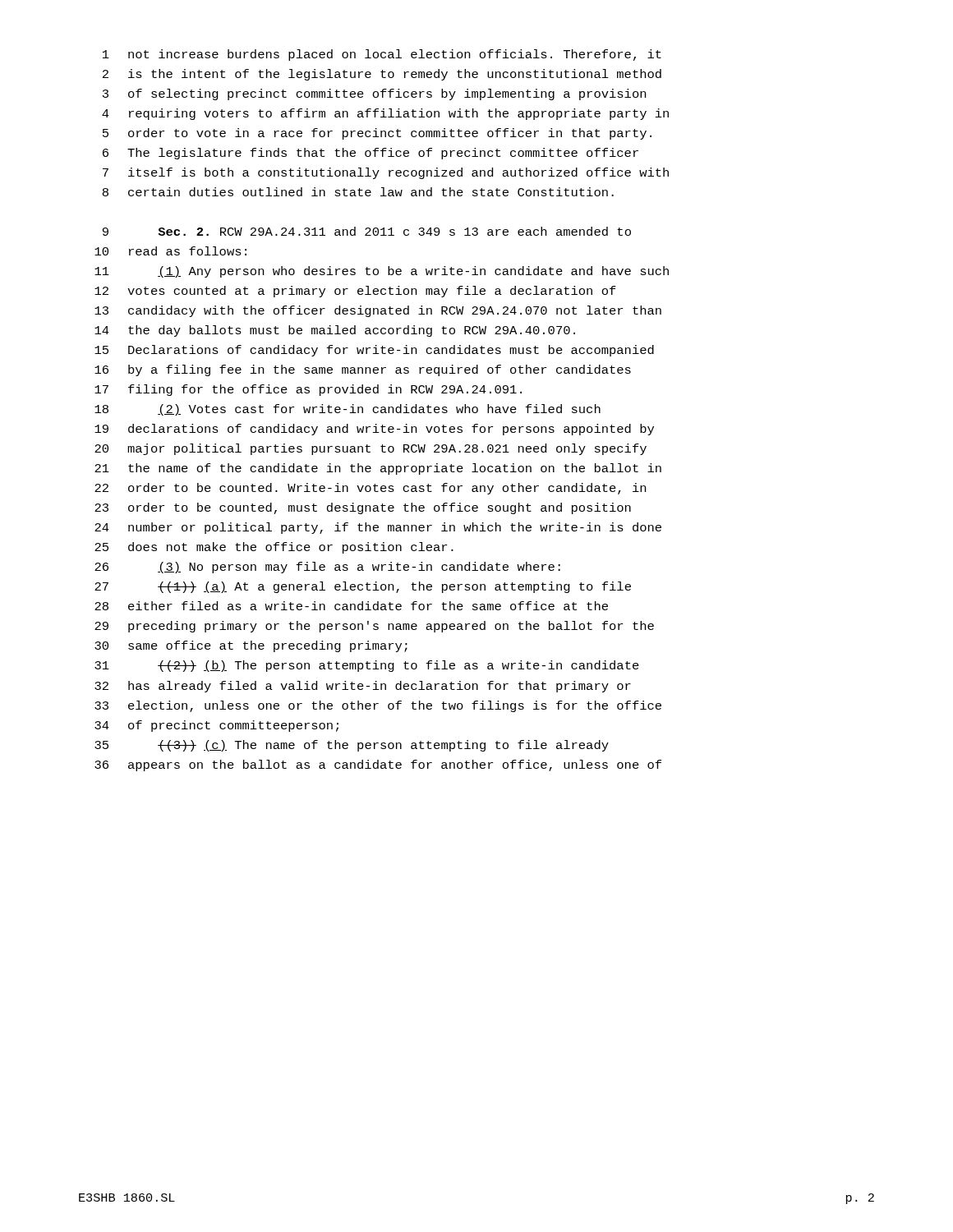The width and height of the screenshot is (953, 1232).
Task: Locate the block of text that opens with "32 has already filed a"
Action: tap(476, 686)
